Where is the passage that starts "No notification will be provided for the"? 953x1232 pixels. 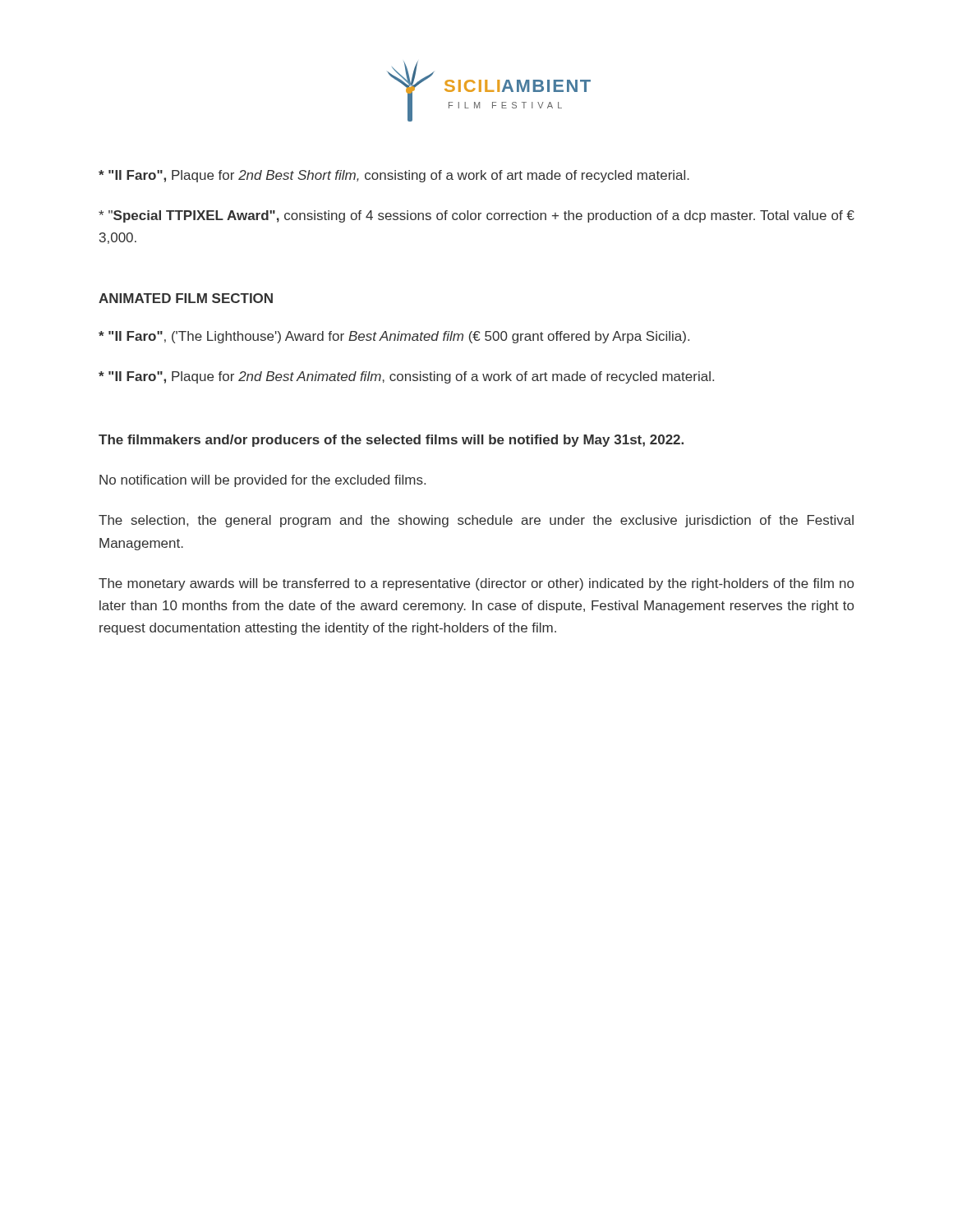coord(263,480)
